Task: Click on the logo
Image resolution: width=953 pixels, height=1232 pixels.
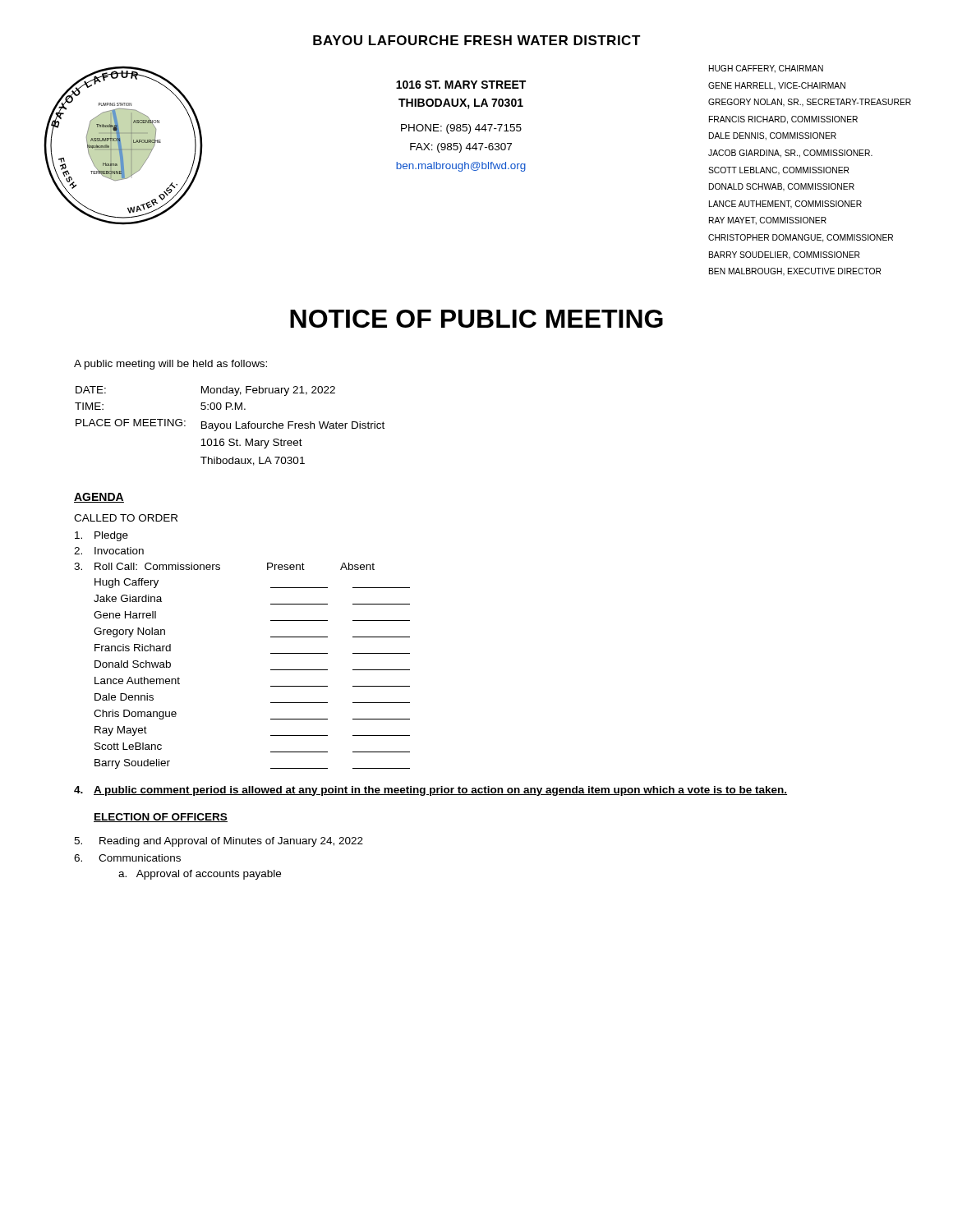Action: tap(127, 145)
